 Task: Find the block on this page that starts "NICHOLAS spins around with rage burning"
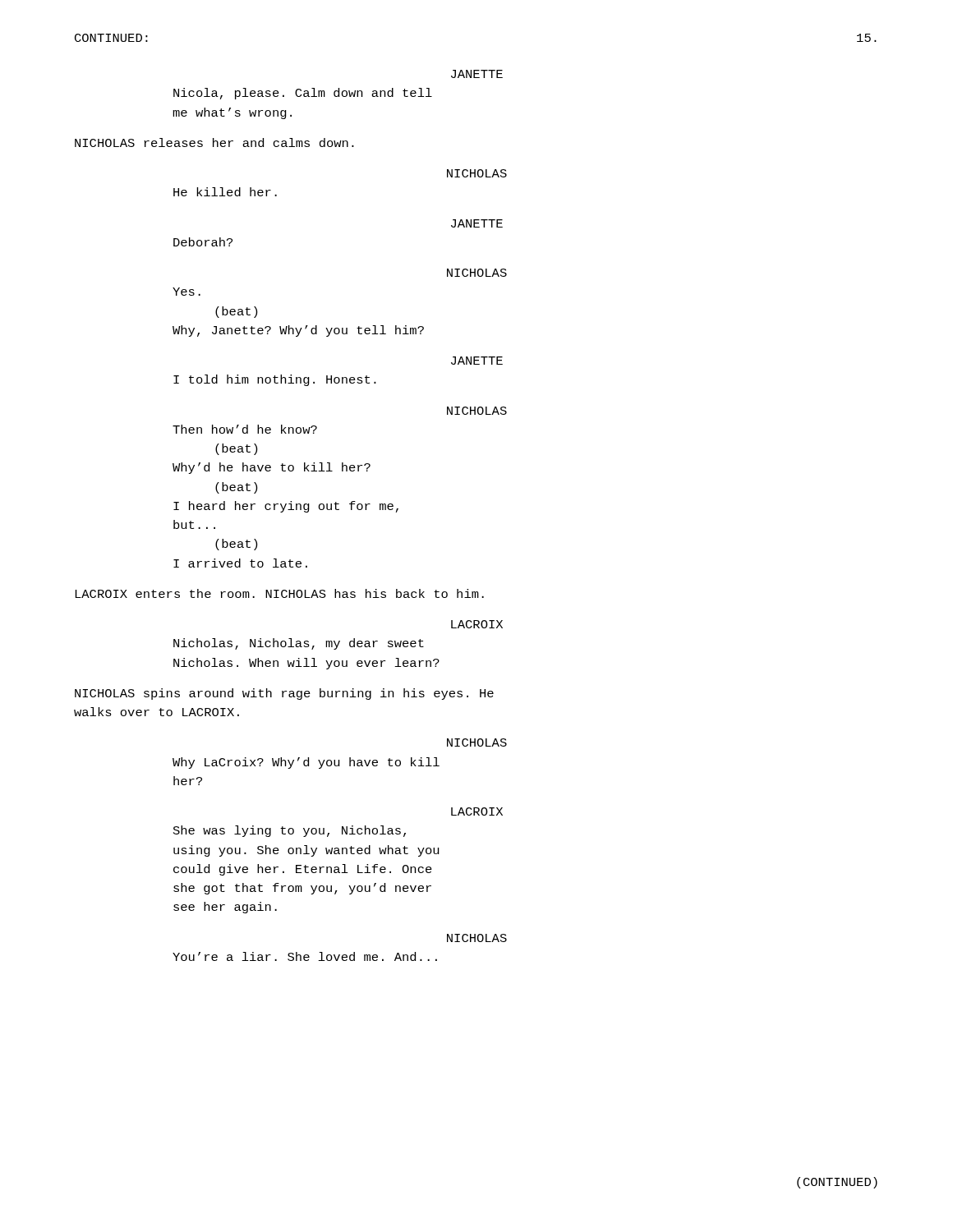284,703
